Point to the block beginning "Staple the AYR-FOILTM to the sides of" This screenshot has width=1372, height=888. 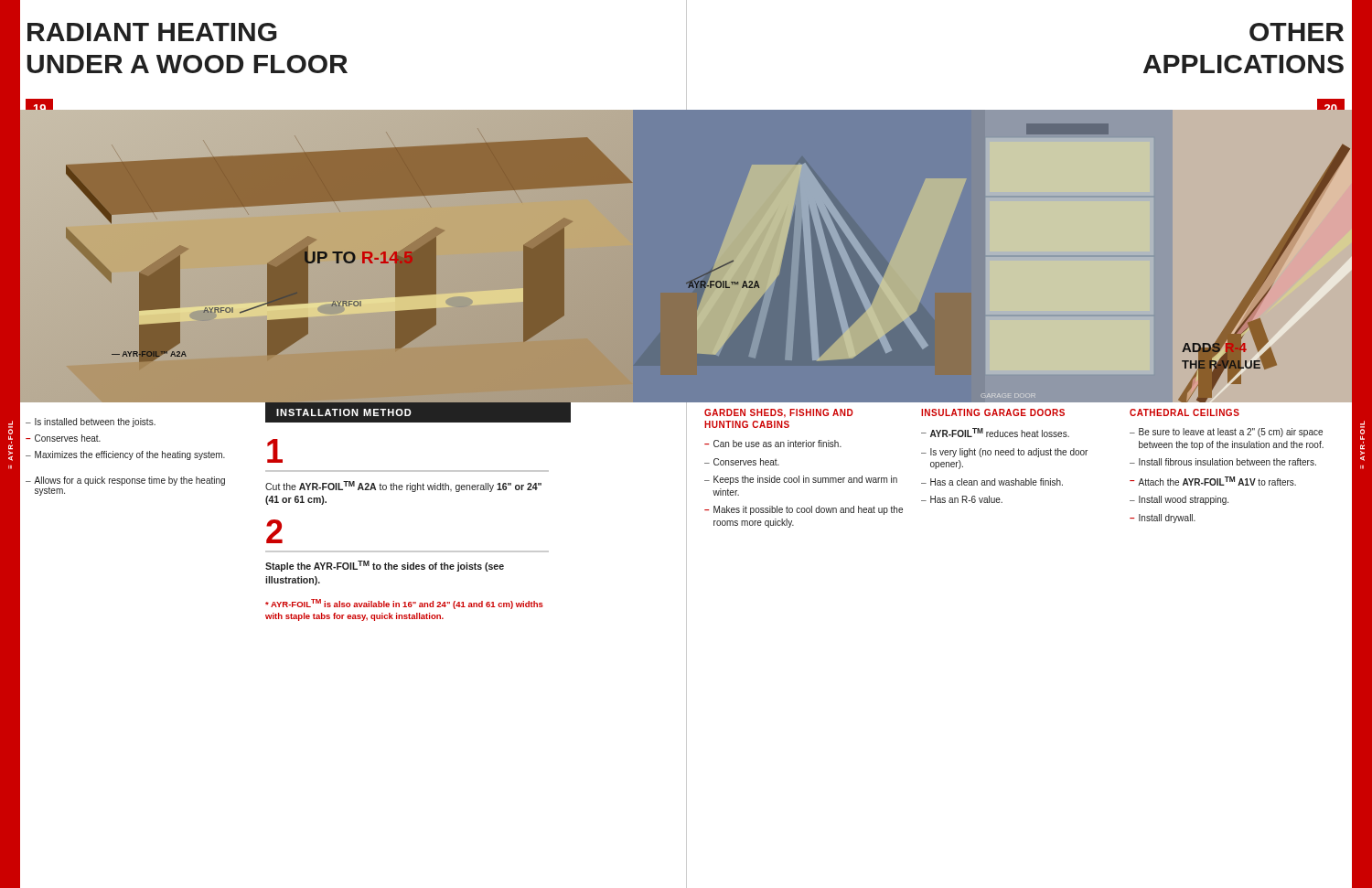click(385, 572)
